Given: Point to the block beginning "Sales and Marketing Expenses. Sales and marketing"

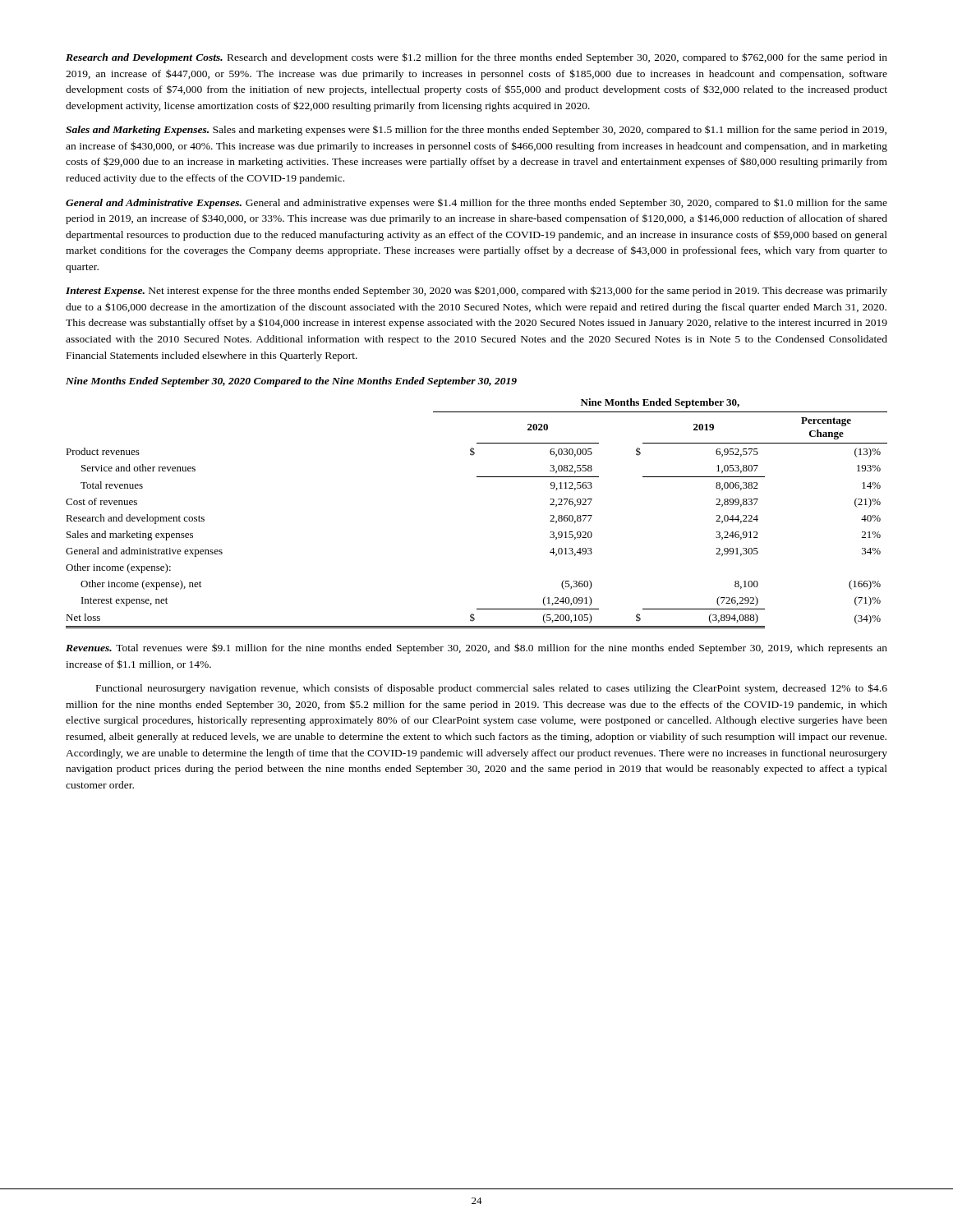Looking at the screenshot, I should pyautogui.click(x=476, y=154).
